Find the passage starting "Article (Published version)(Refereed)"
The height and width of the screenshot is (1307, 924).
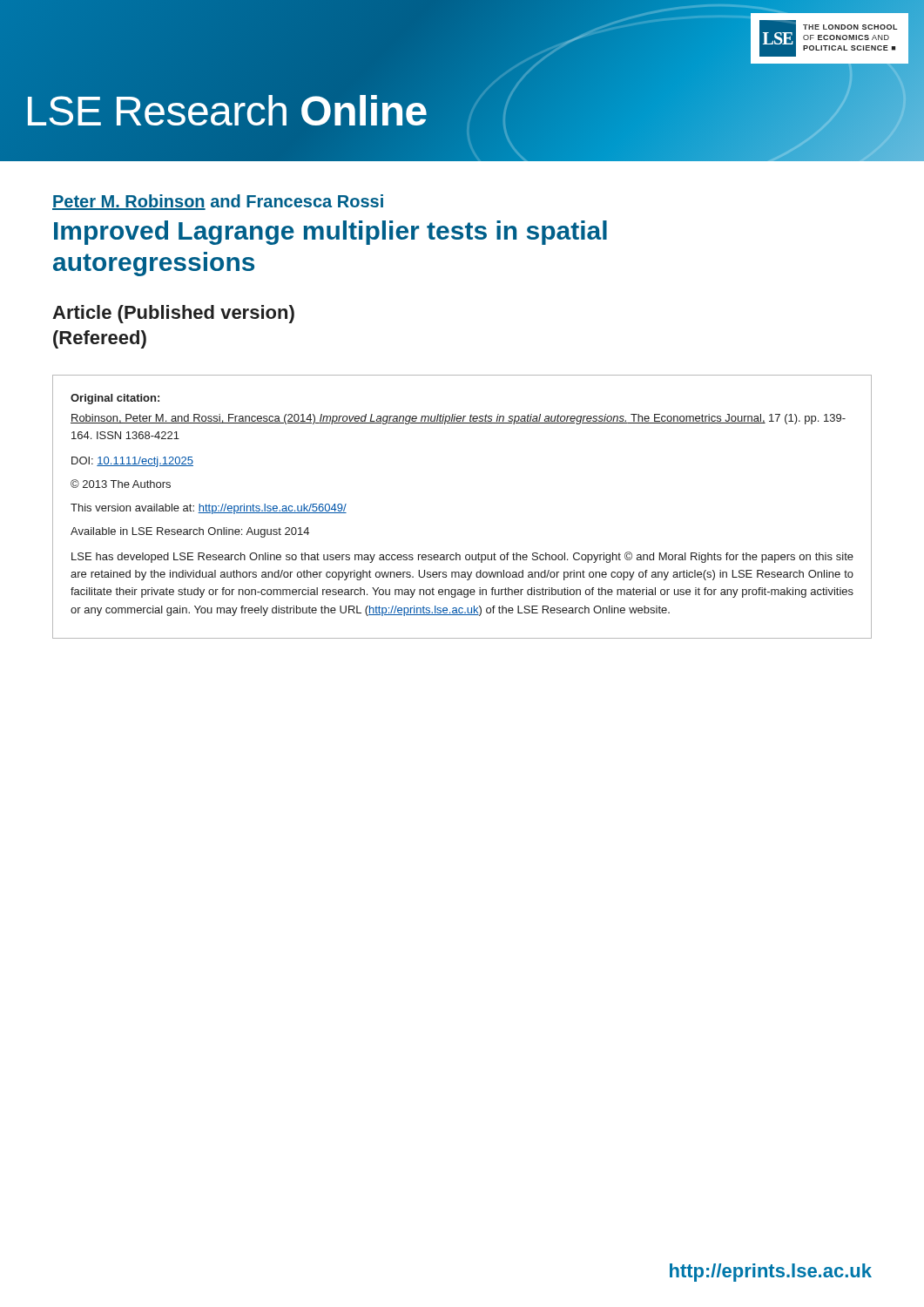[174, 325]
